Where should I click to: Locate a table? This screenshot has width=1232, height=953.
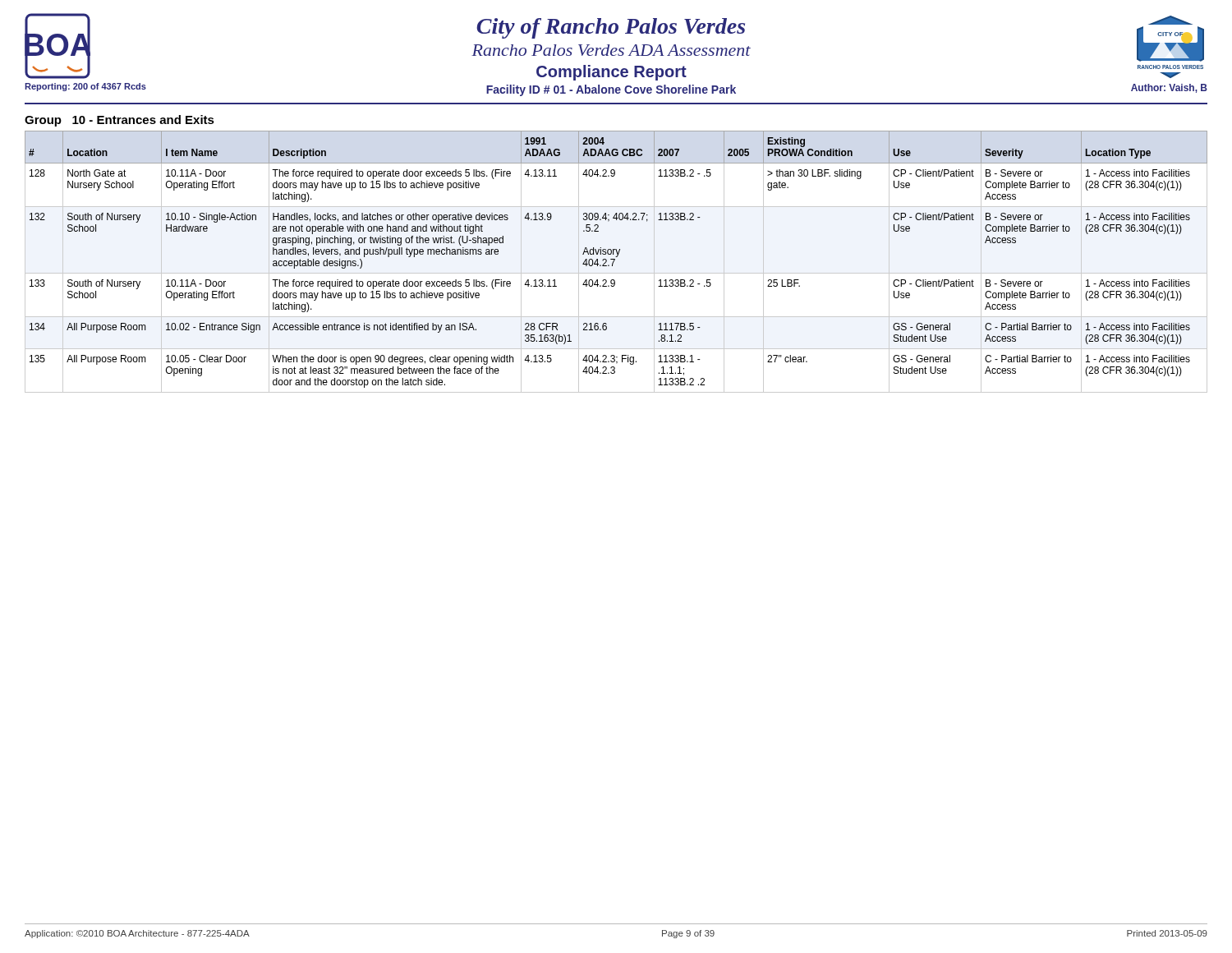click(616, 262)
